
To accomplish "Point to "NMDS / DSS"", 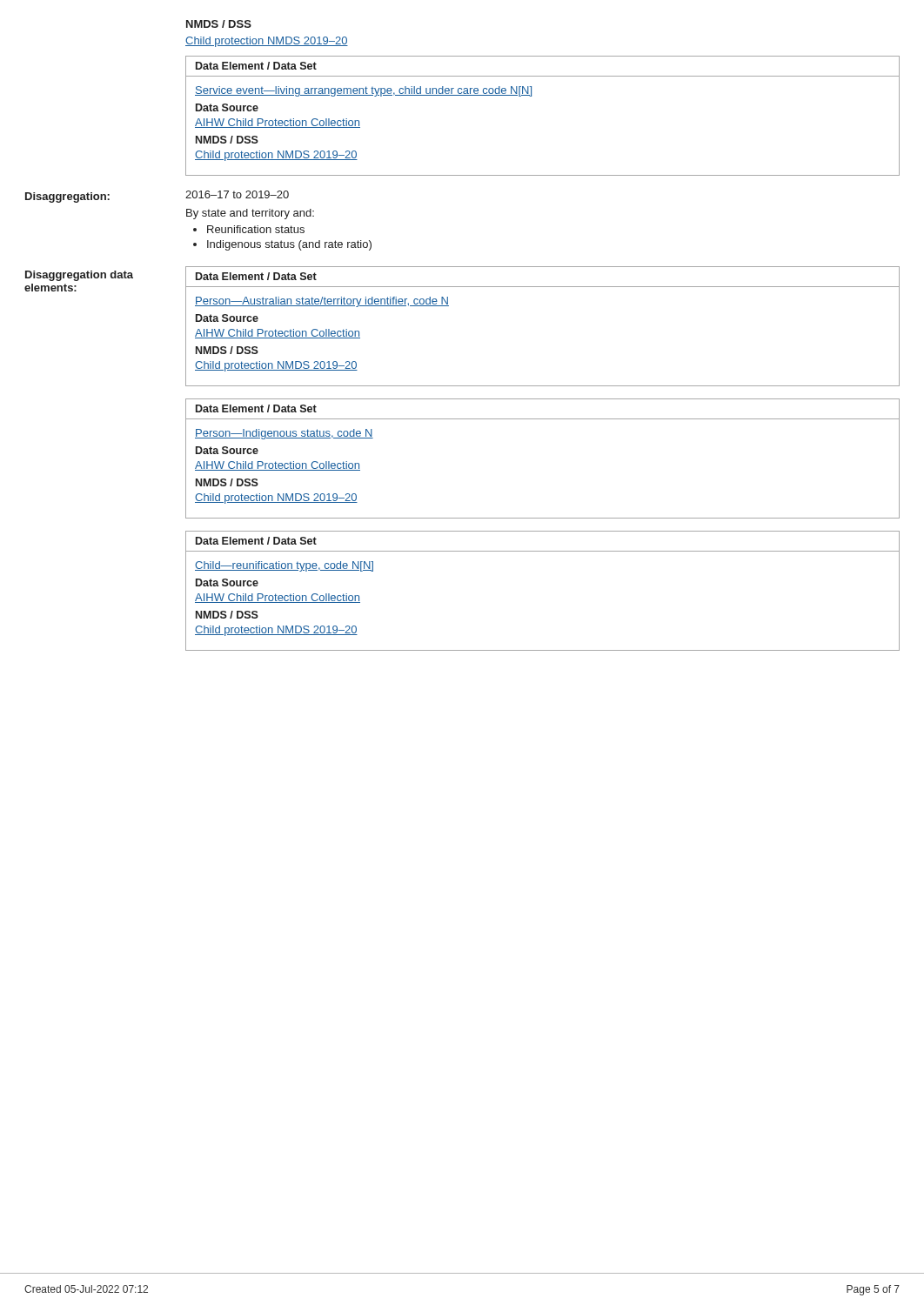I will (218, 24).
